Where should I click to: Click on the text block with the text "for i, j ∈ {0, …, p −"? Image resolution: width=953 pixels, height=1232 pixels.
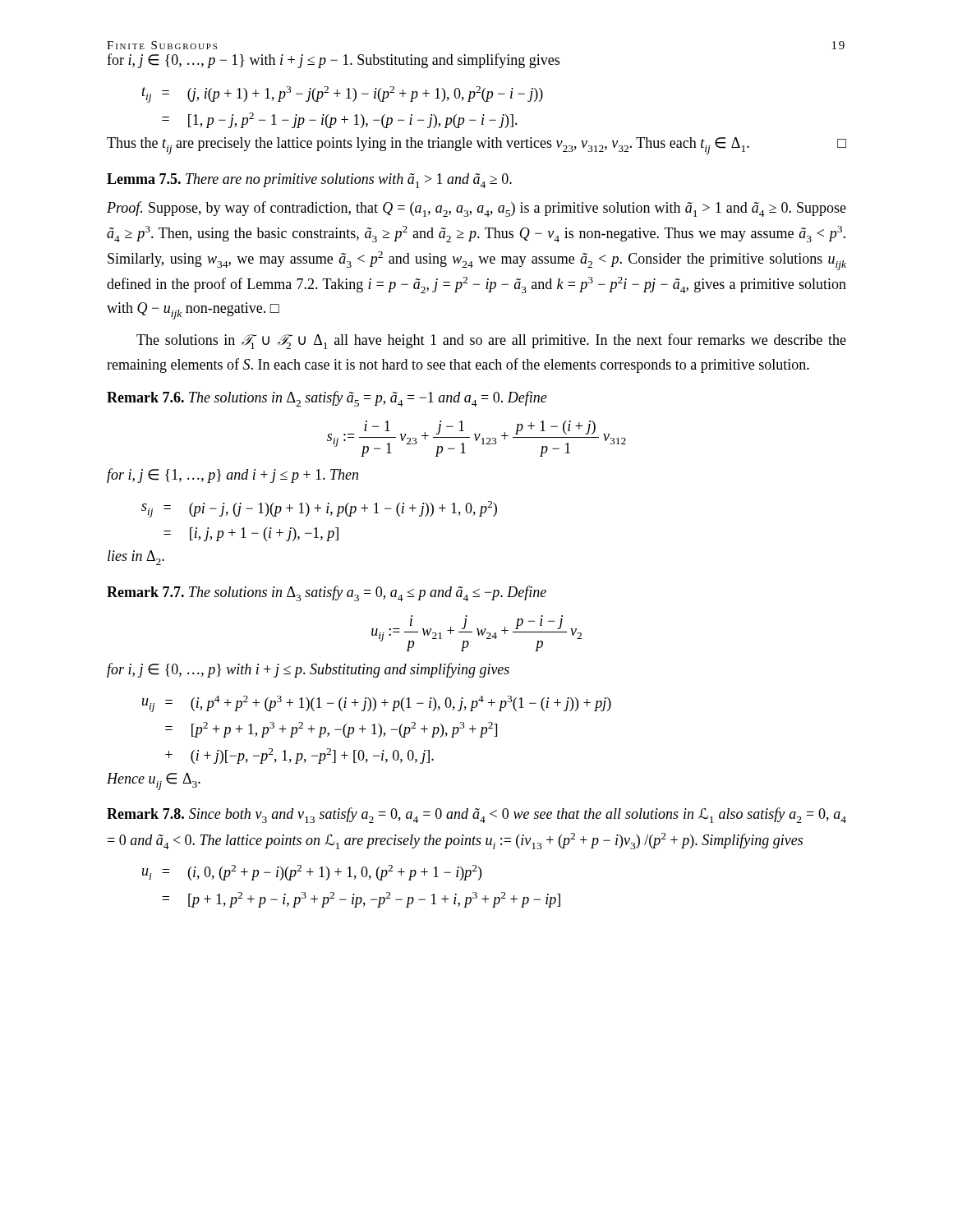(x=476, y=60)
